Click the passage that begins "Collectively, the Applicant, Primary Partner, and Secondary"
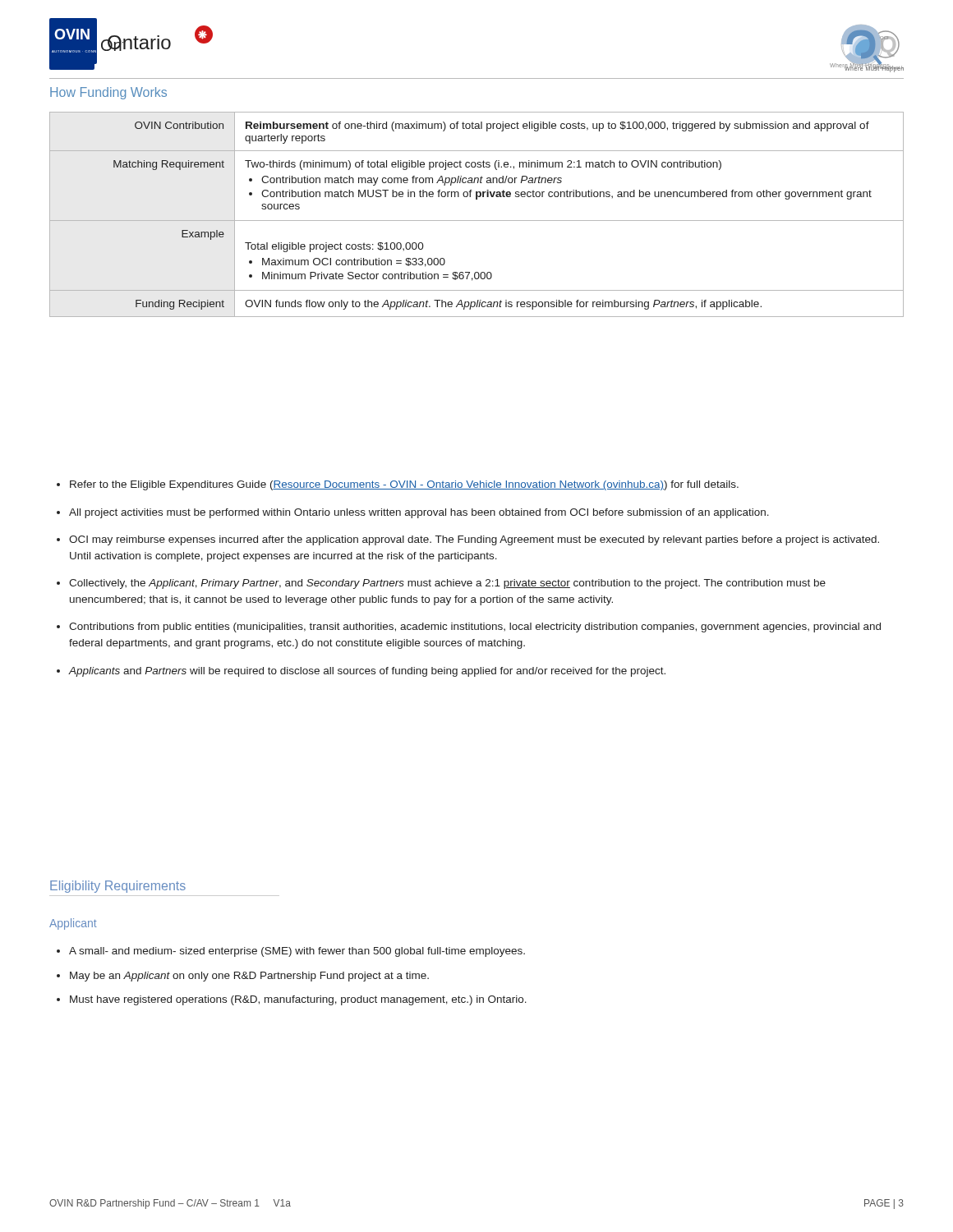953x1232 pixels. (447, 591)
